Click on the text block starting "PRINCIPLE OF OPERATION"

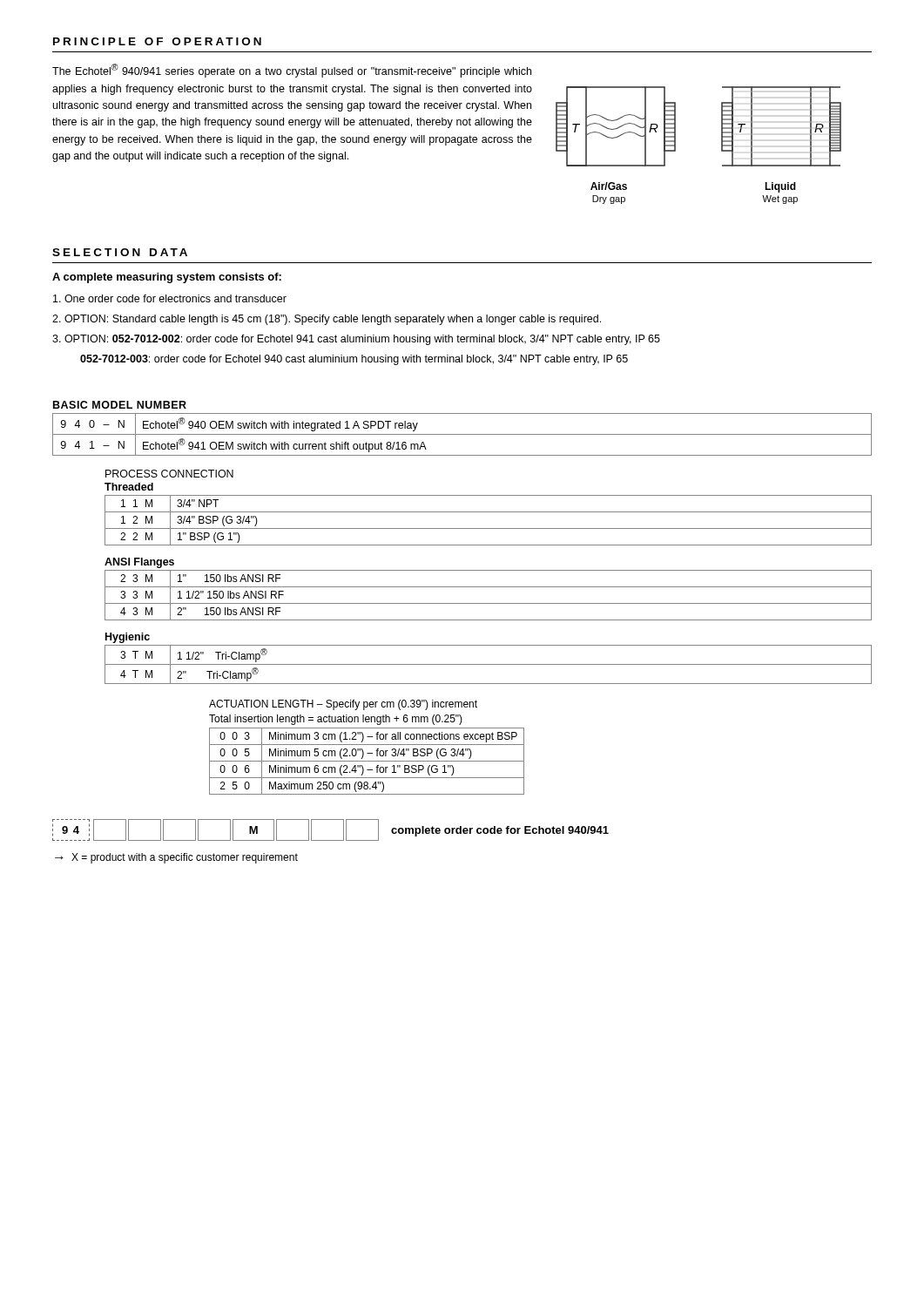coord(158,41)
